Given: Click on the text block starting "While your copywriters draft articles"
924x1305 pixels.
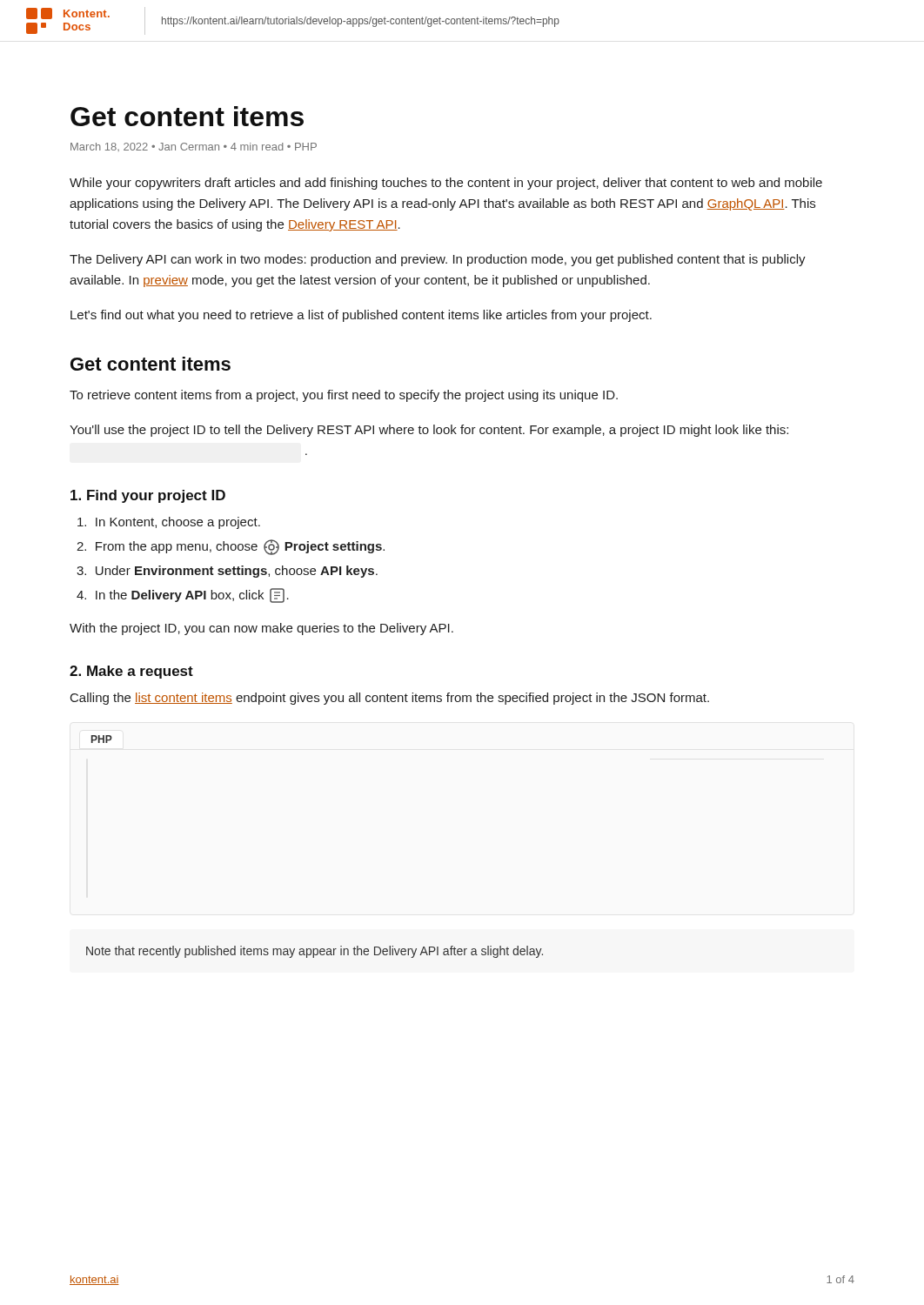Looking at the screenshot, I should (x=446, y=203).
